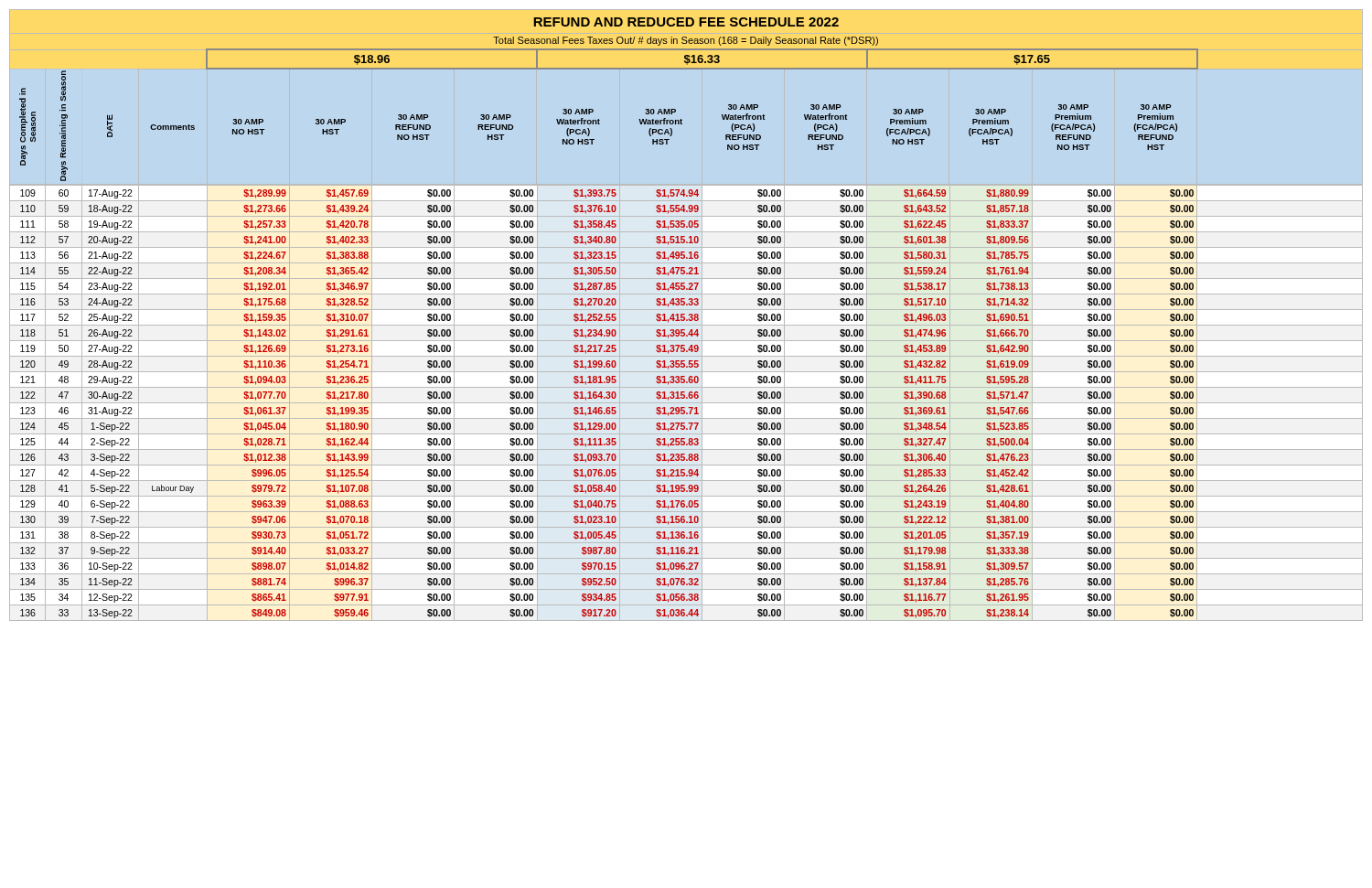
Task: Select the table that reads "Labour Day"
Action: point(686,403)
